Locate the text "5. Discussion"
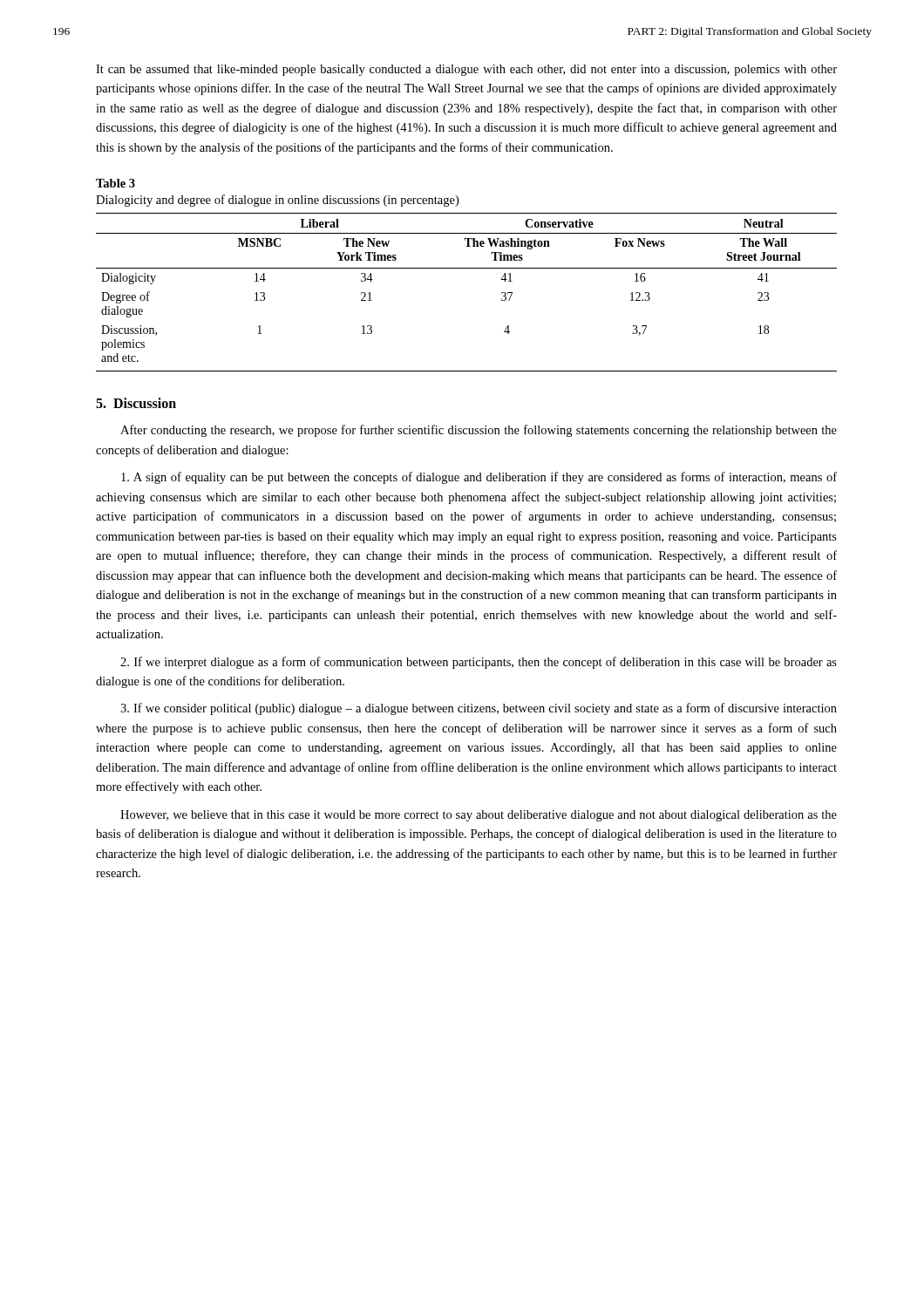This screenshot has width=924, height=1308. click(136, 403)
